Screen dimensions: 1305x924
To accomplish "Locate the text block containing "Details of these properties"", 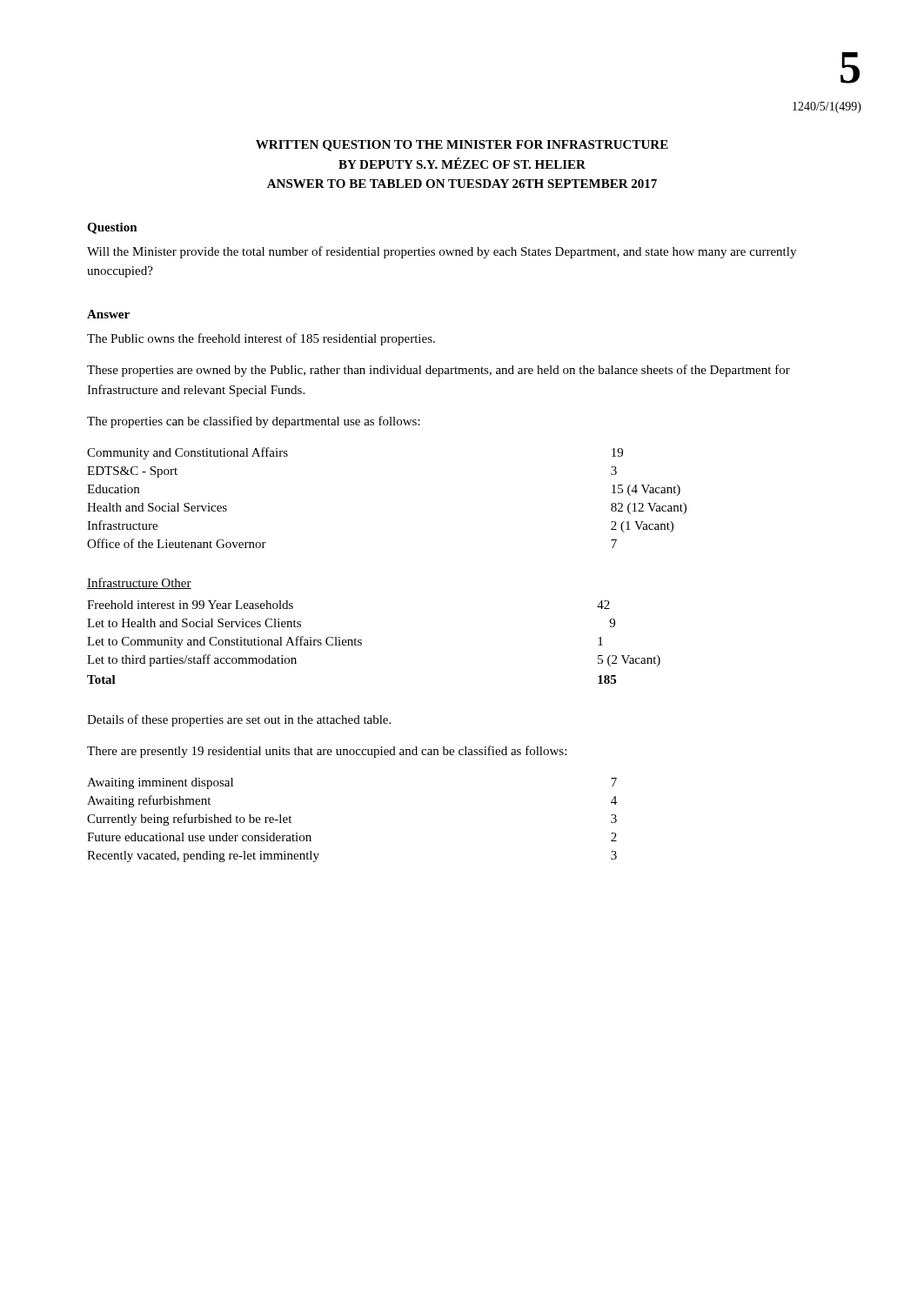I will [239, 719].
